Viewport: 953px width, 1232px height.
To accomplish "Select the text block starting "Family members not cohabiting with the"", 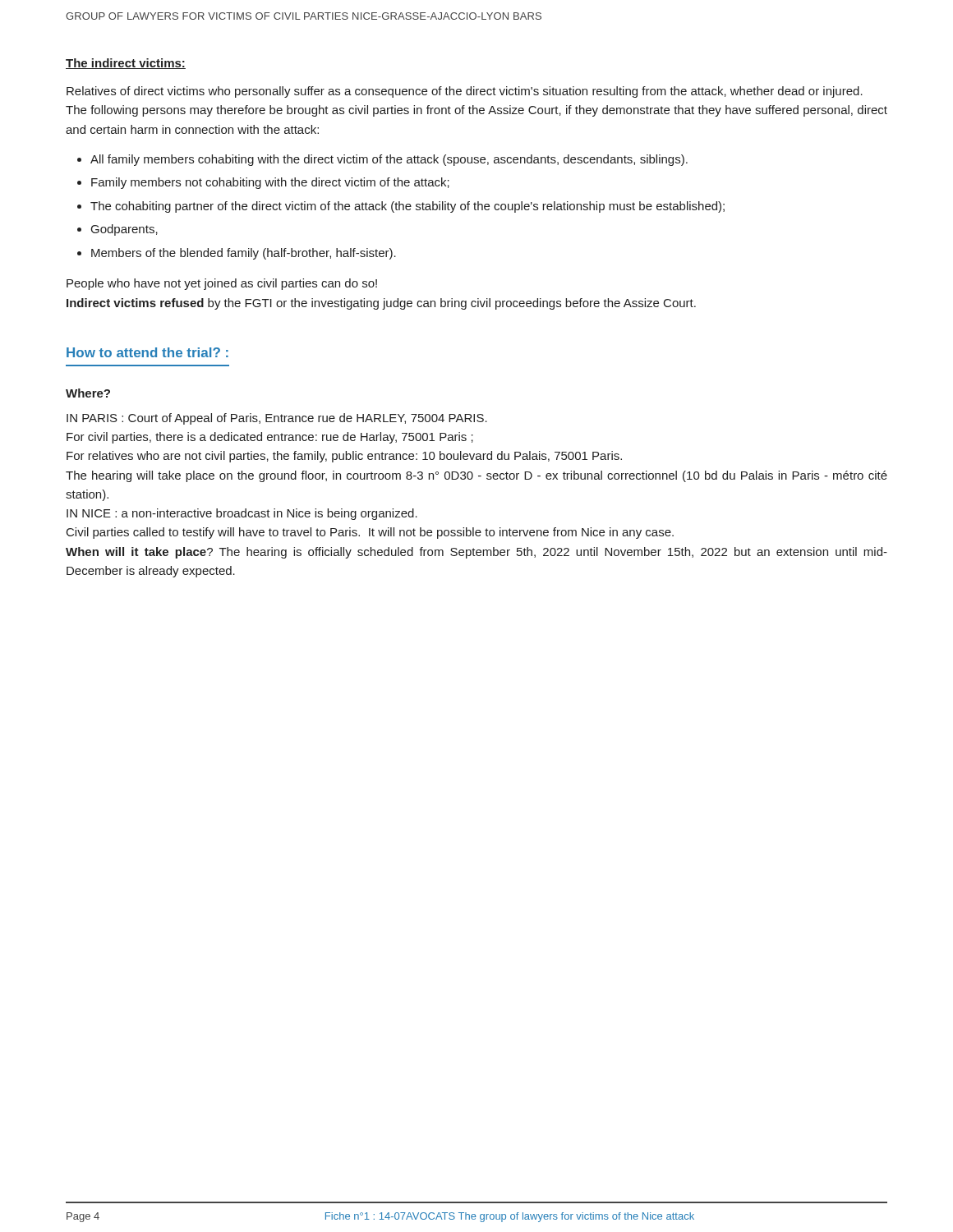I will pos(270,182).
